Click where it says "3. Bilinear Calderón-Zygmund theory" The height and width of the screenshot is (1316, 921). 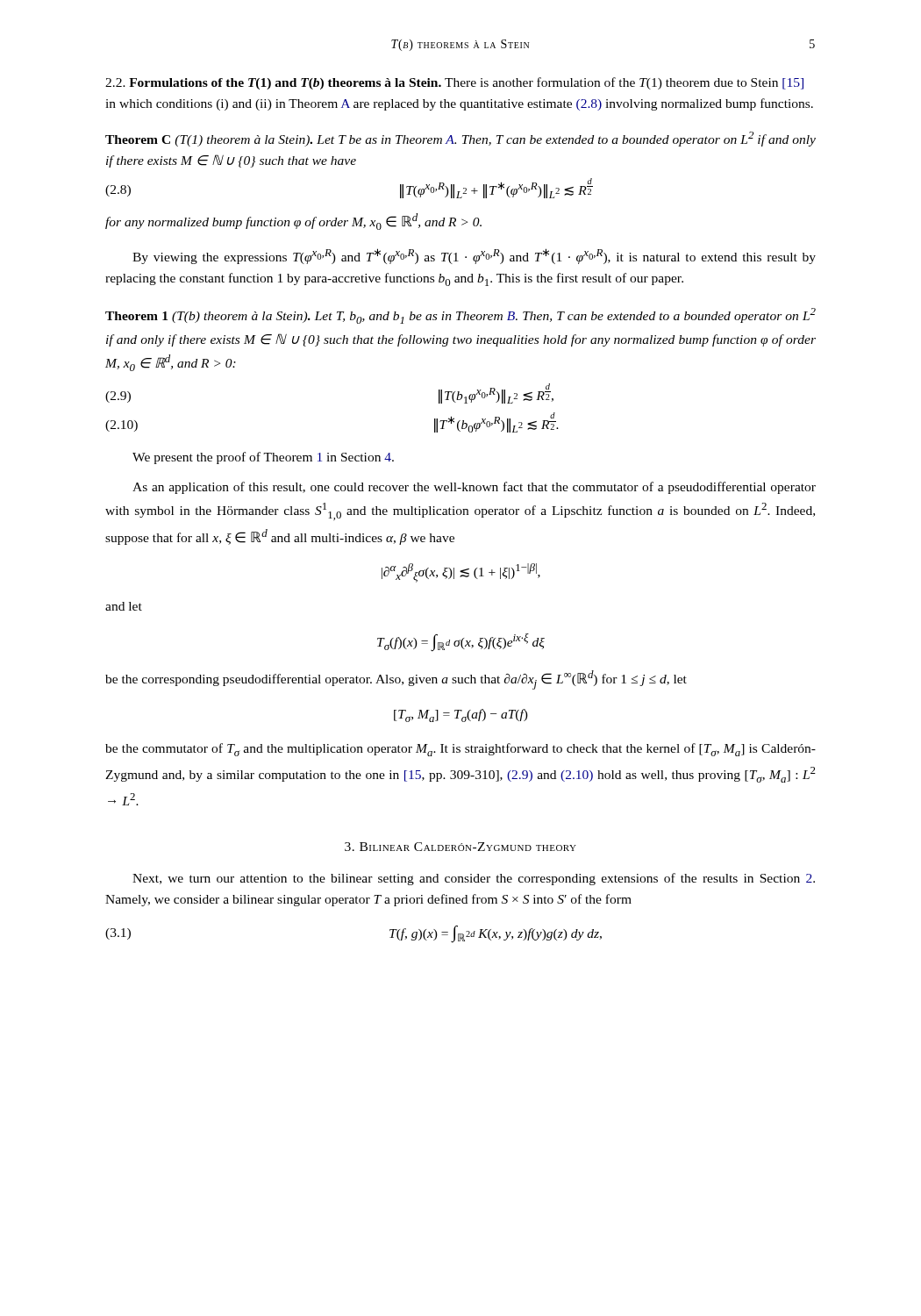[x=460, y=846]
